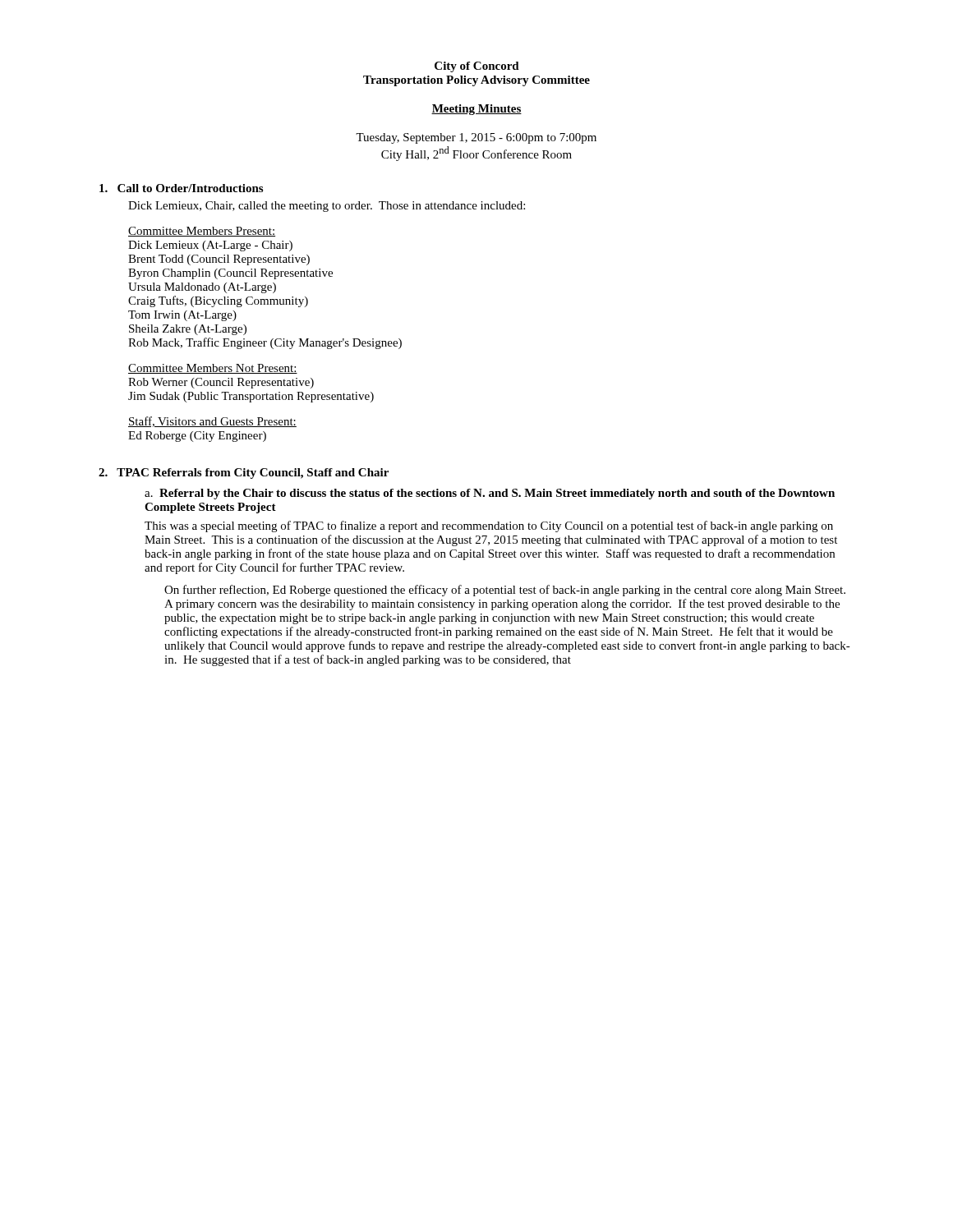
Task: Navigate to the region starting "Committee Members Present:"
Action: pyautogui.click(x=265, y=287)
